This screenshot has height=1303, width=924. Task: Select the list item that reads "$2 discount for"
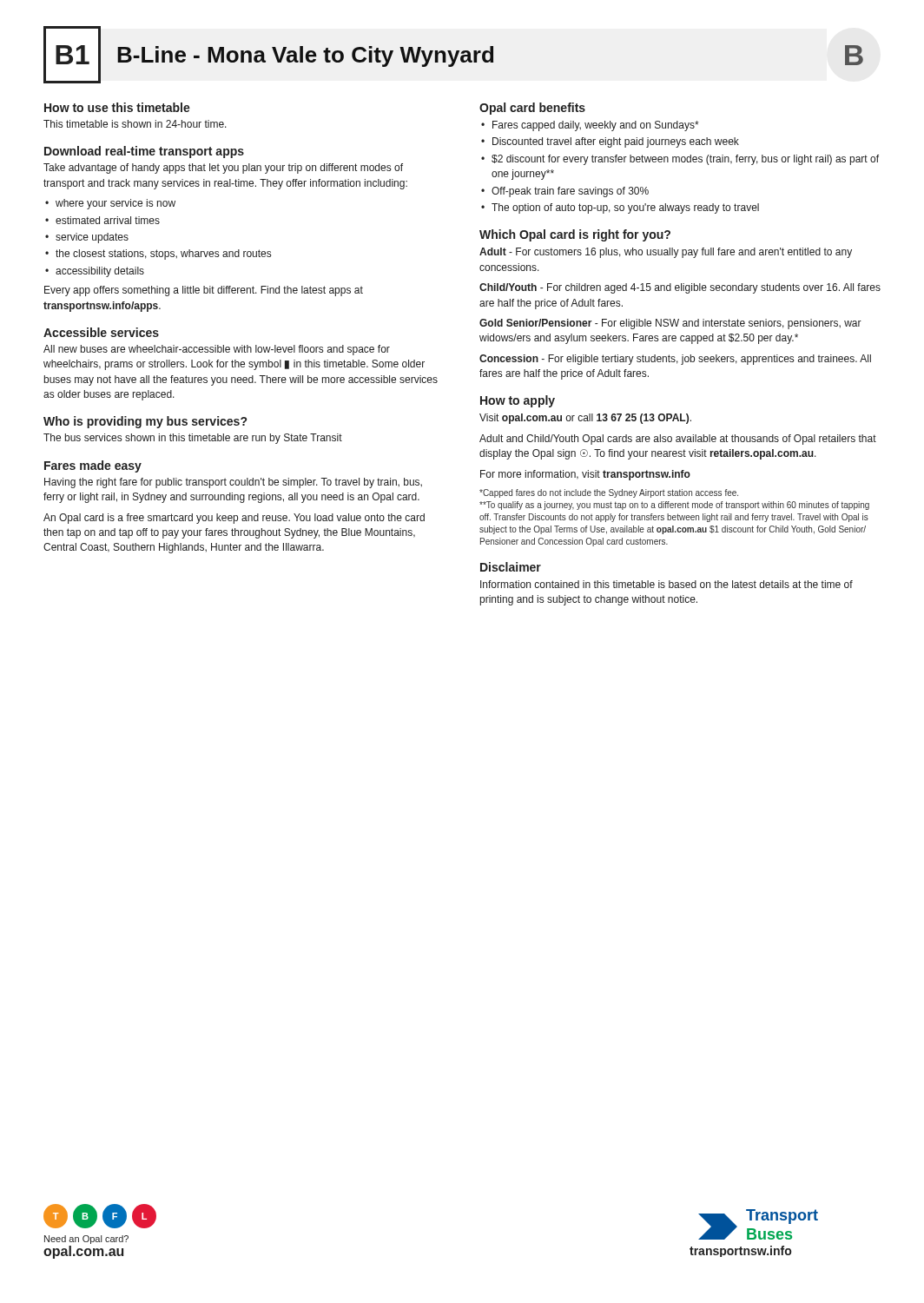point(685,166)
